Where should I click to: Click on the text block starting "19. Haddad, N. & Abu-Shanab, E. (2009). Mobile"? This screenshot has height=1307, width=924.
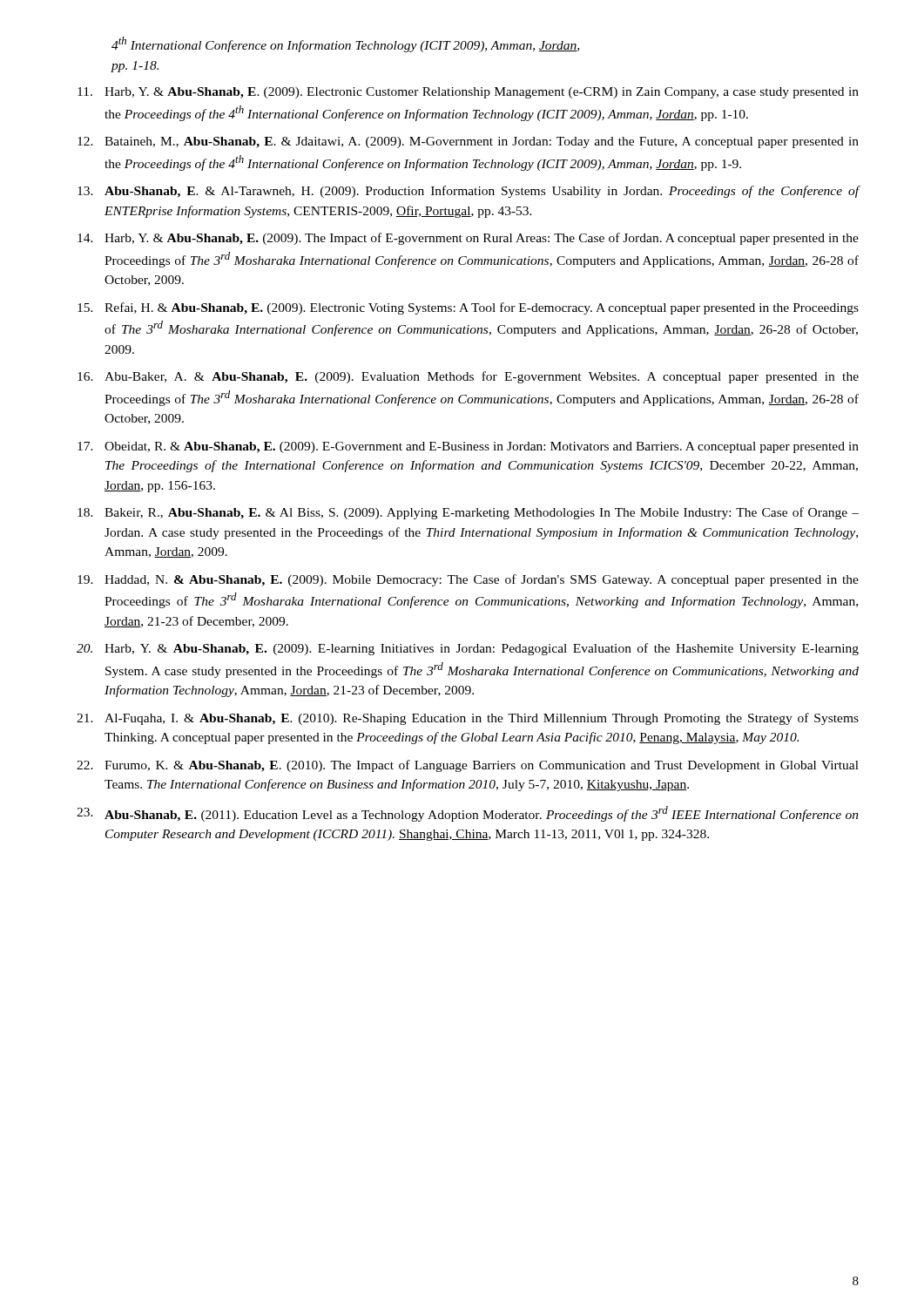(x=468, y=600)
